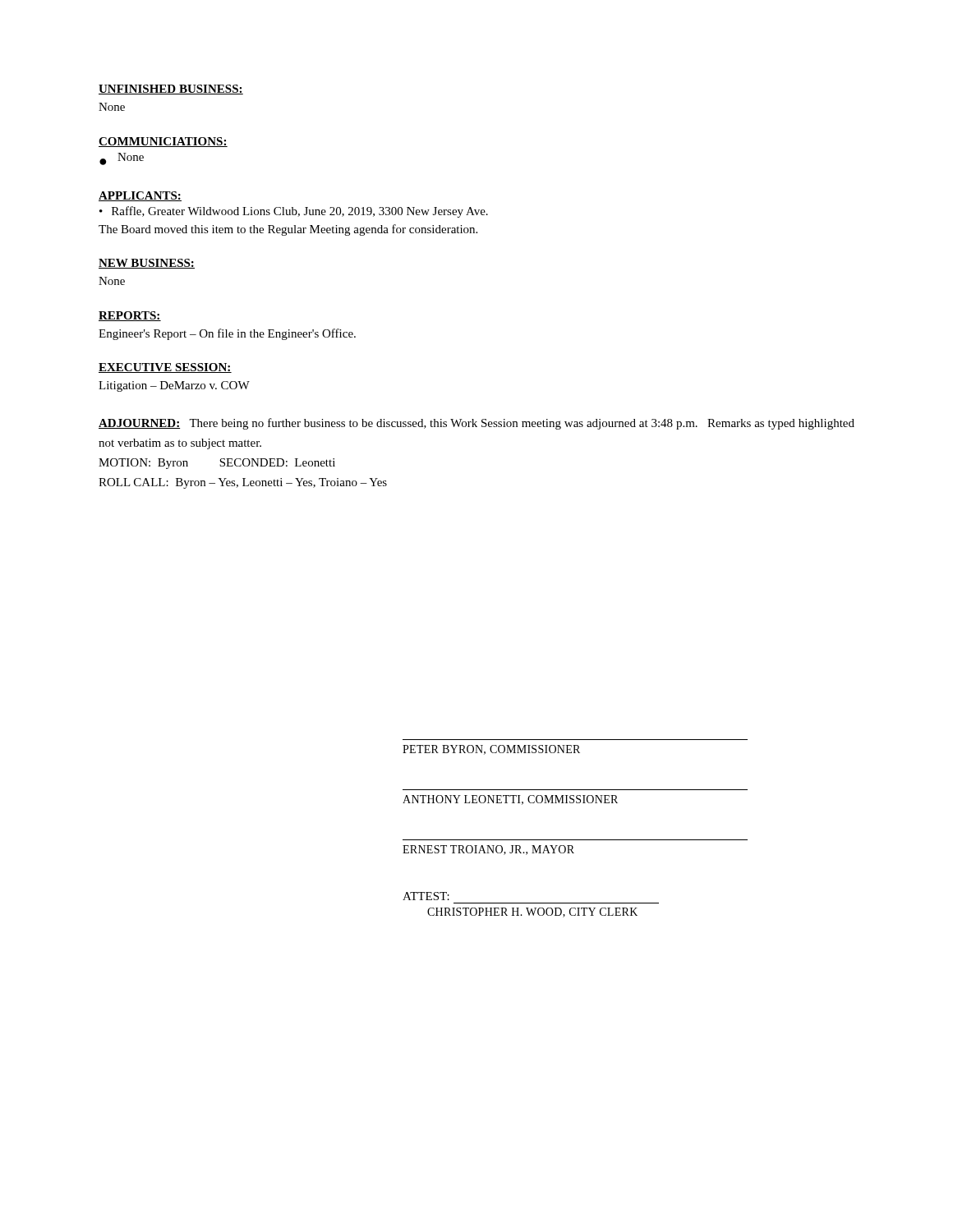Where does it say "● None"?

(x=121, y=160)
